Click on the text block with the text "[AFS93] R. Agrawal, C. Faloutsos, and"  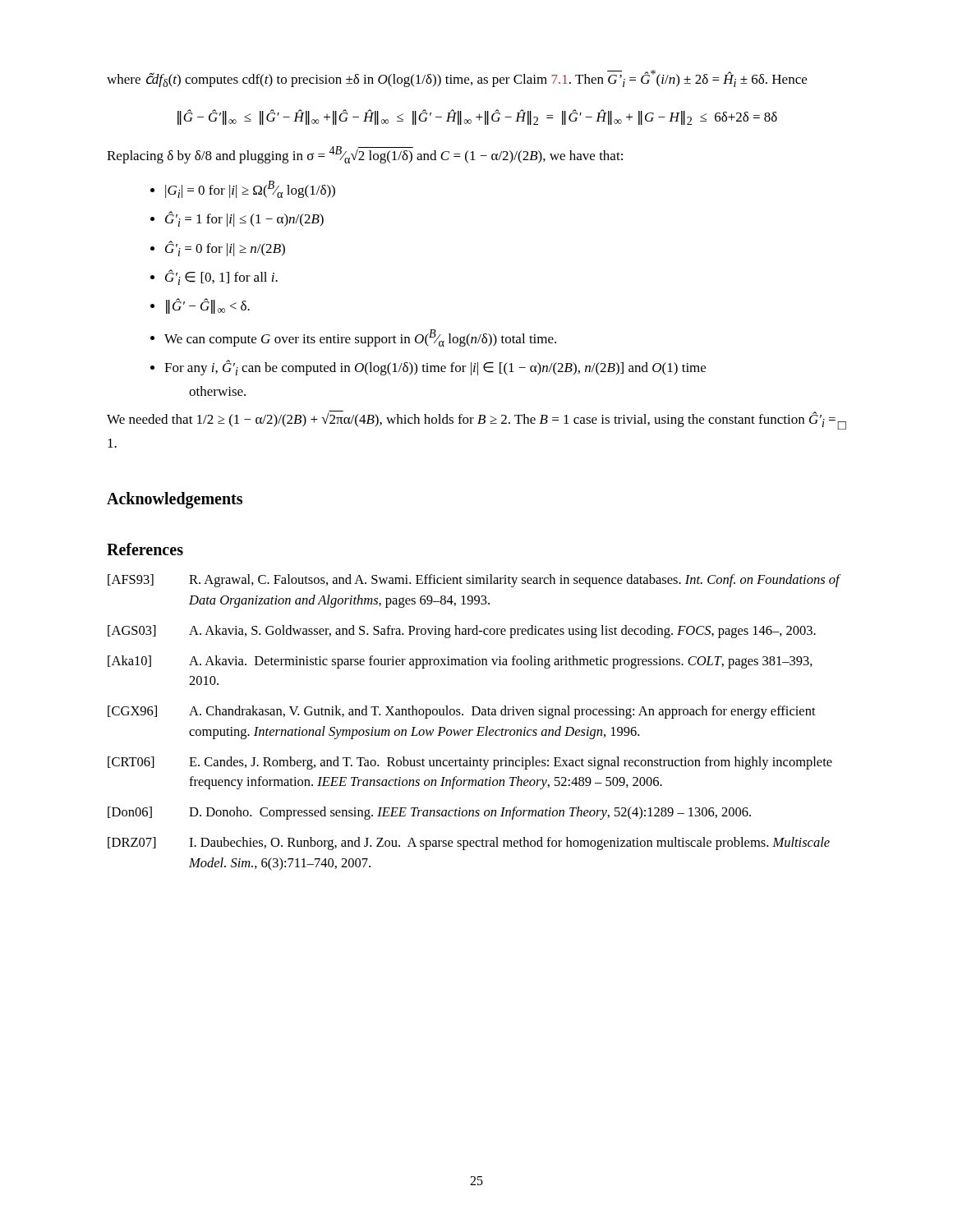coord(476,591)
